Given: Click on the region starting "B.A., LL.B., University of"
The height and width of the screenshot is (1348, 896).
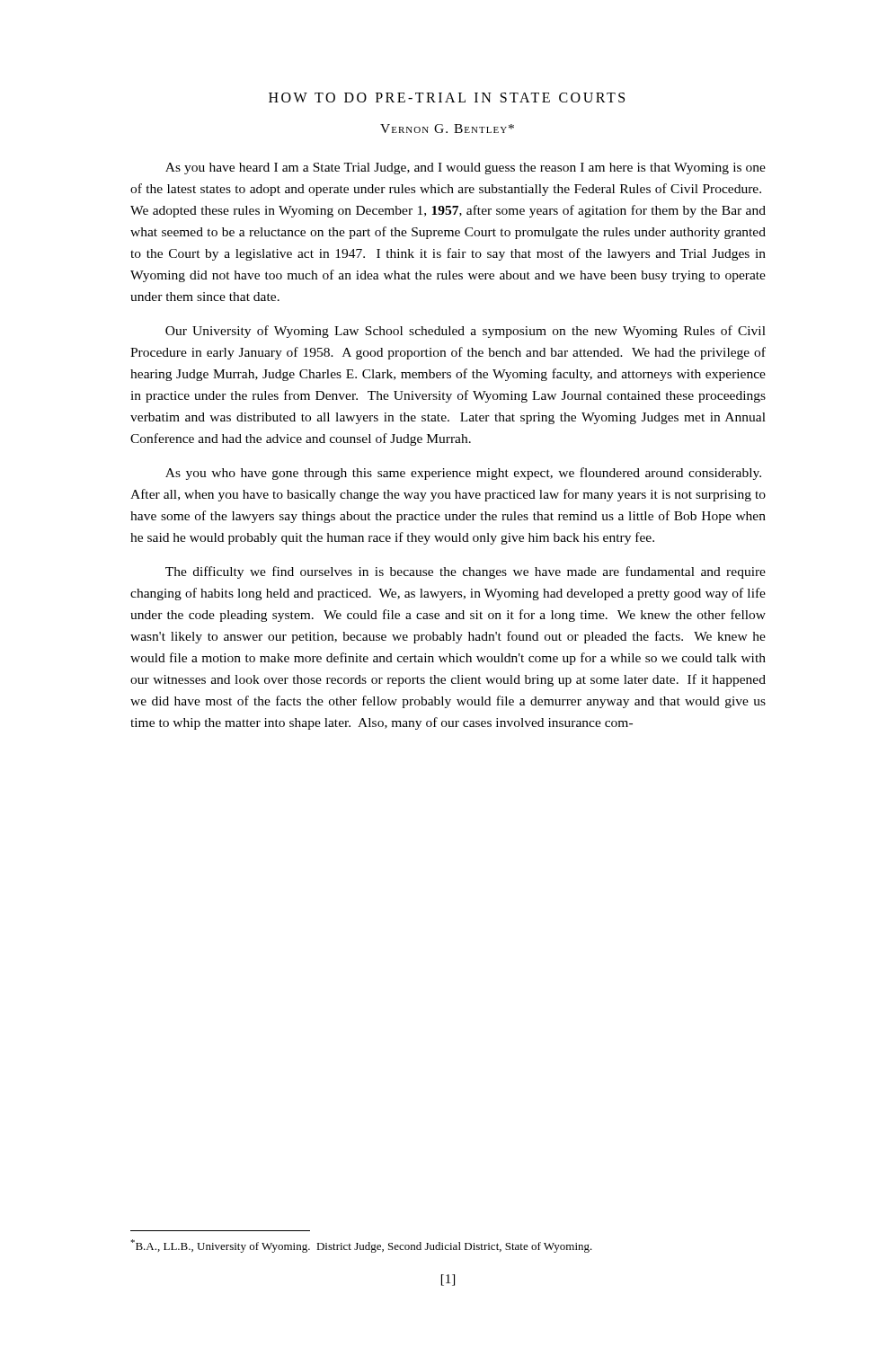Looking at the screenshot, I should coord(361,1245).
